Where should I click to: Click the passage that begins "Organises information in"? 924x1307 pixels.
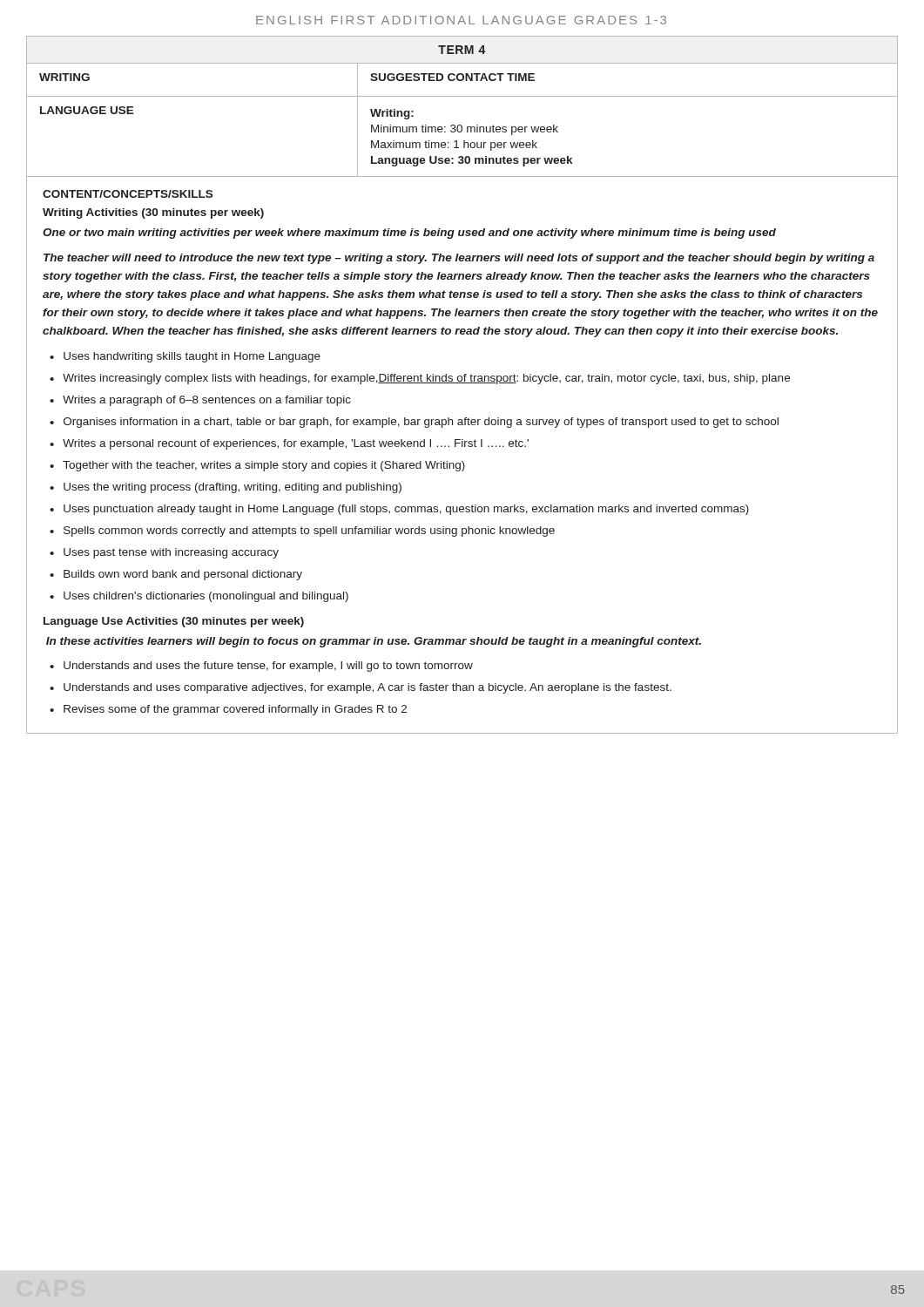point(421,421)
